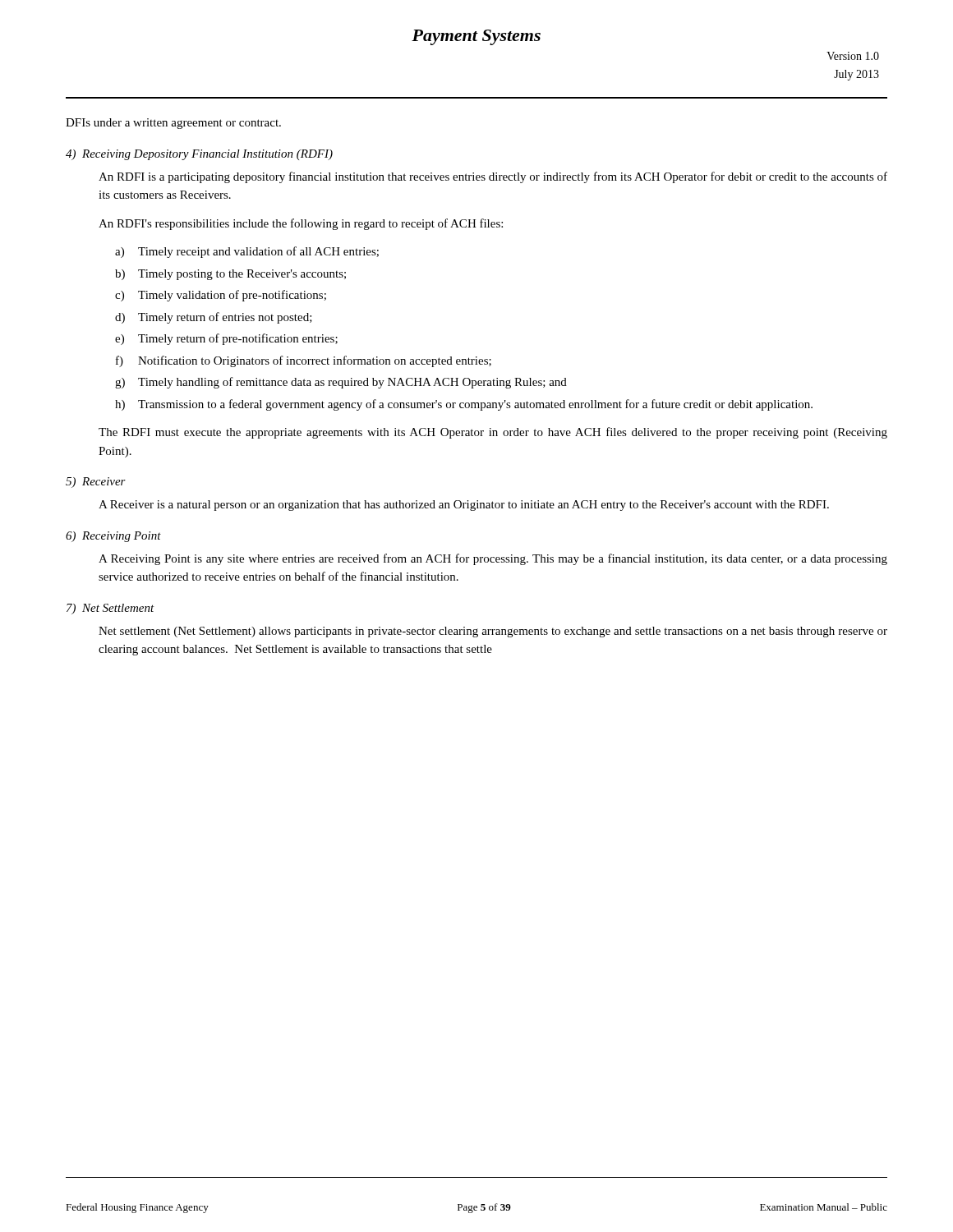The height and width of the screenshot is (1232, 953).
Task: Locate the passage starting "DFIs under a"
Action: click(174, 122)
